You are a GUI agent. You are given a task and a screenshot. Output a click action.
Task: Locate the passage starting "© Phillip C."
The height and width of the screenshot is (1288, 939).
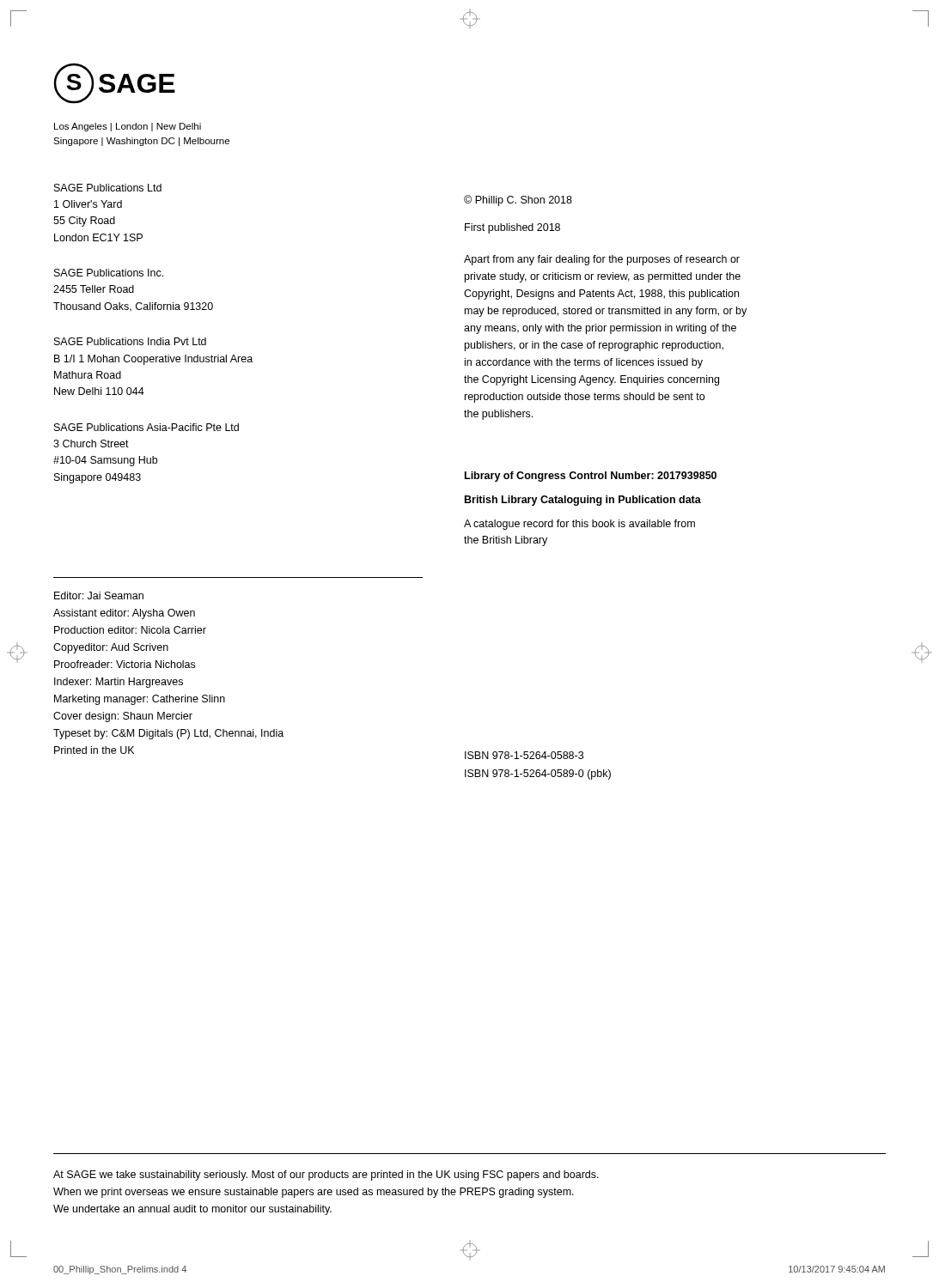pos(518,200)
